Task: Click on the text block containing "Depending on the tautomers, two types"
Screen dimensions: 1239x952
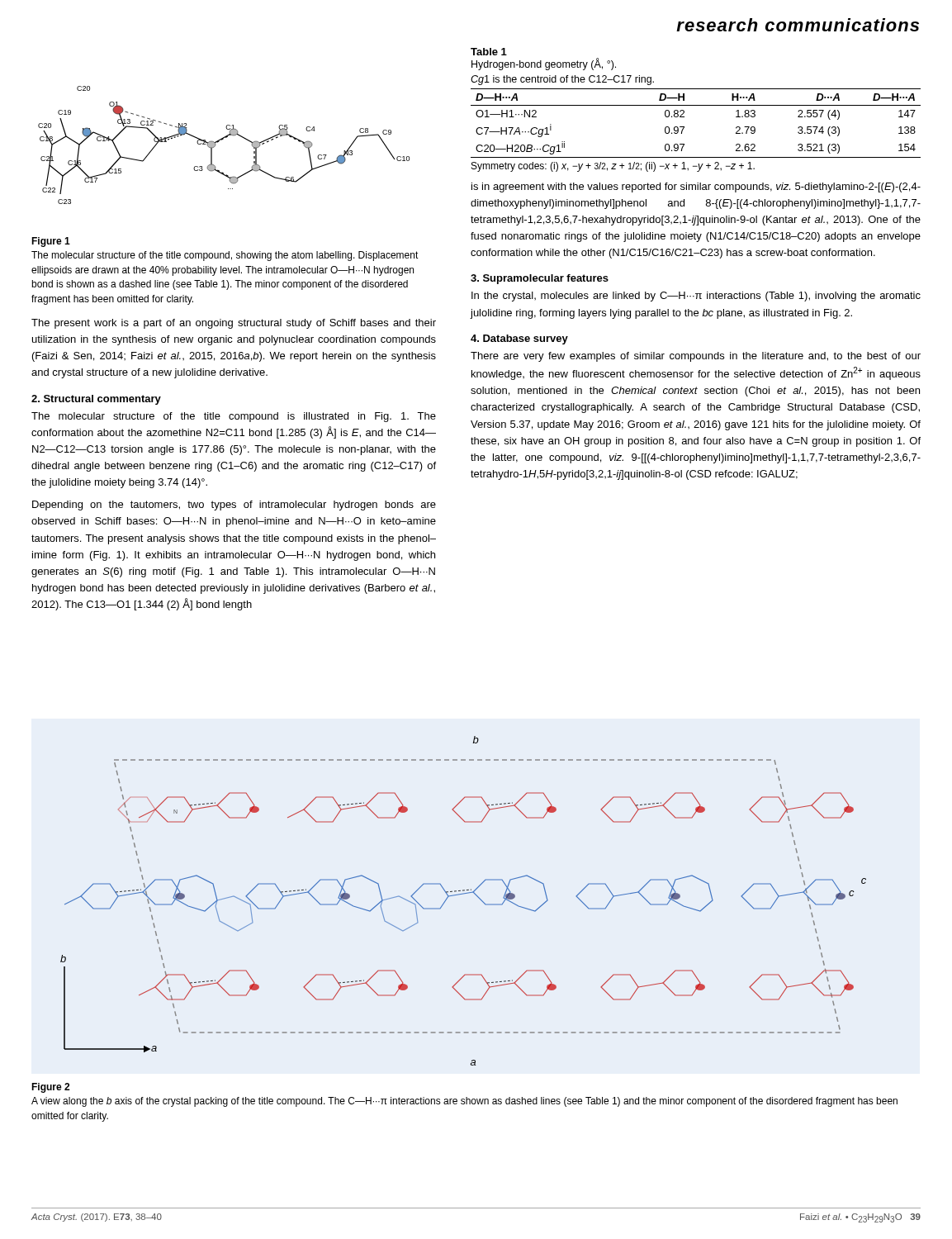Action: click(x=234, y=554)
